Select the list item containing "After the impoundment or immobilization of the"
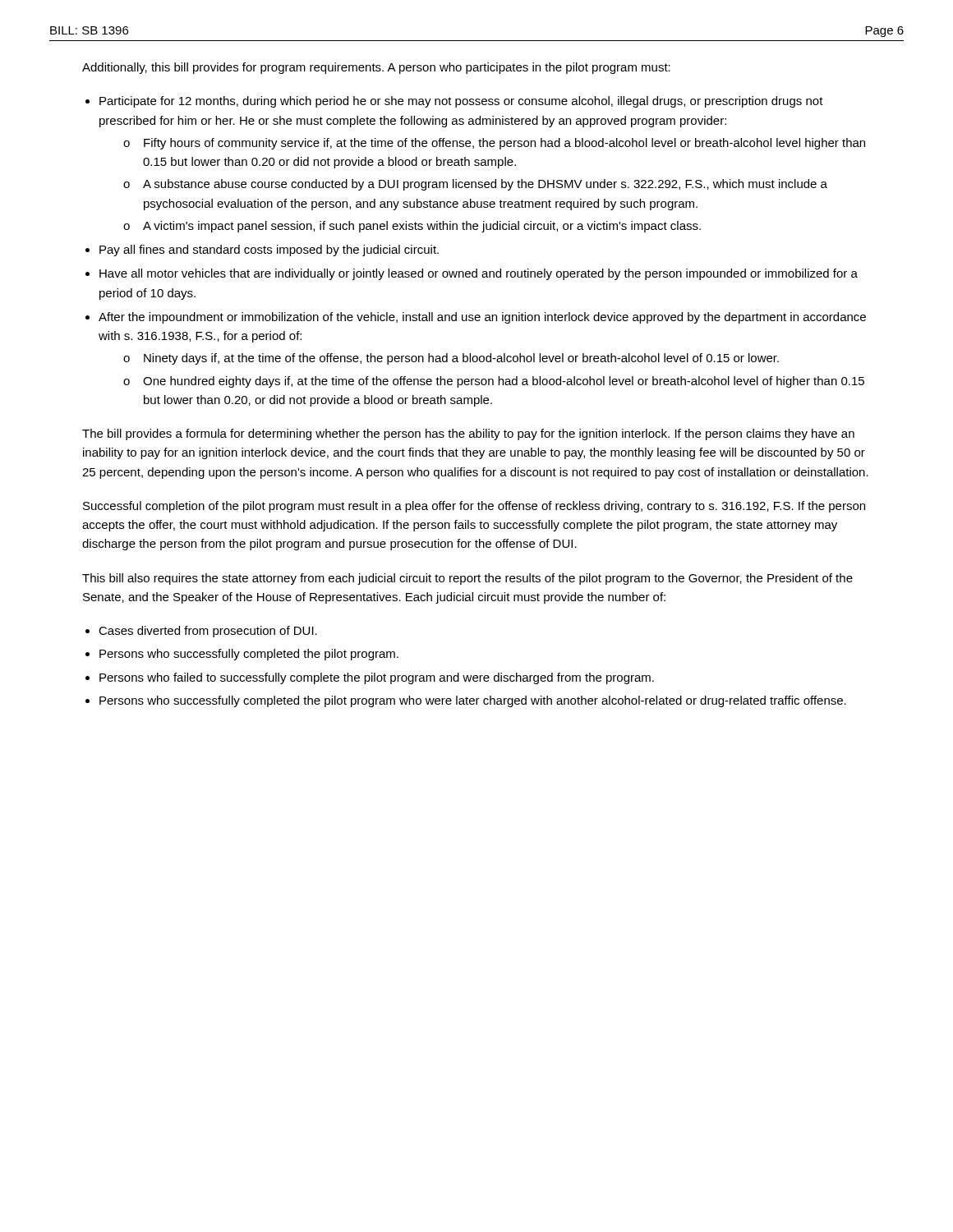The width and height of the screenshot is (953, 1232). [485, 359]
